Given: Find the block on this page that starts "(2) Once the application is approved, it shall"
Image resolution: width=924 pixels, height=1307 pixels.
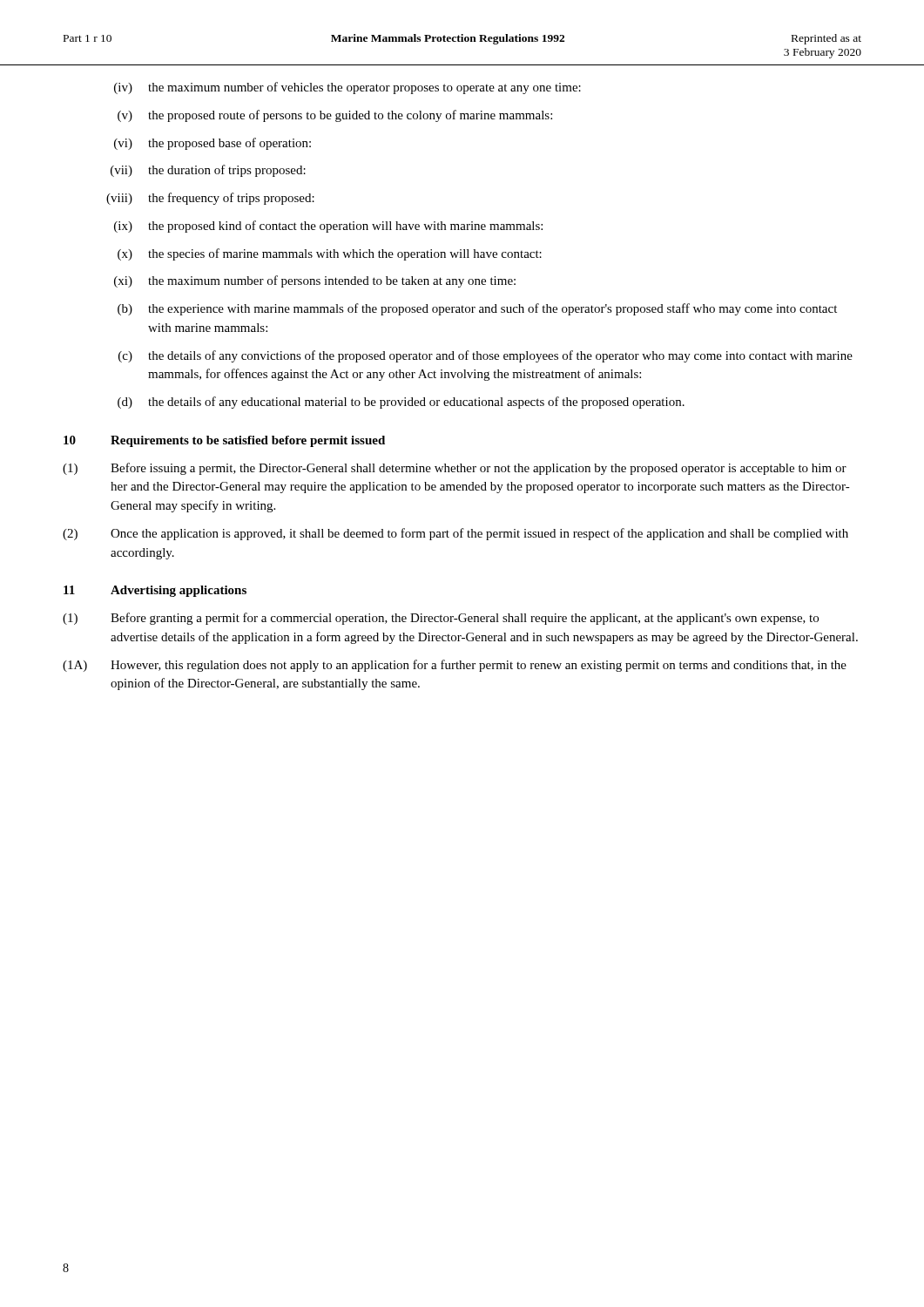Looking at the screenshot, I should [x=462, y=543].
